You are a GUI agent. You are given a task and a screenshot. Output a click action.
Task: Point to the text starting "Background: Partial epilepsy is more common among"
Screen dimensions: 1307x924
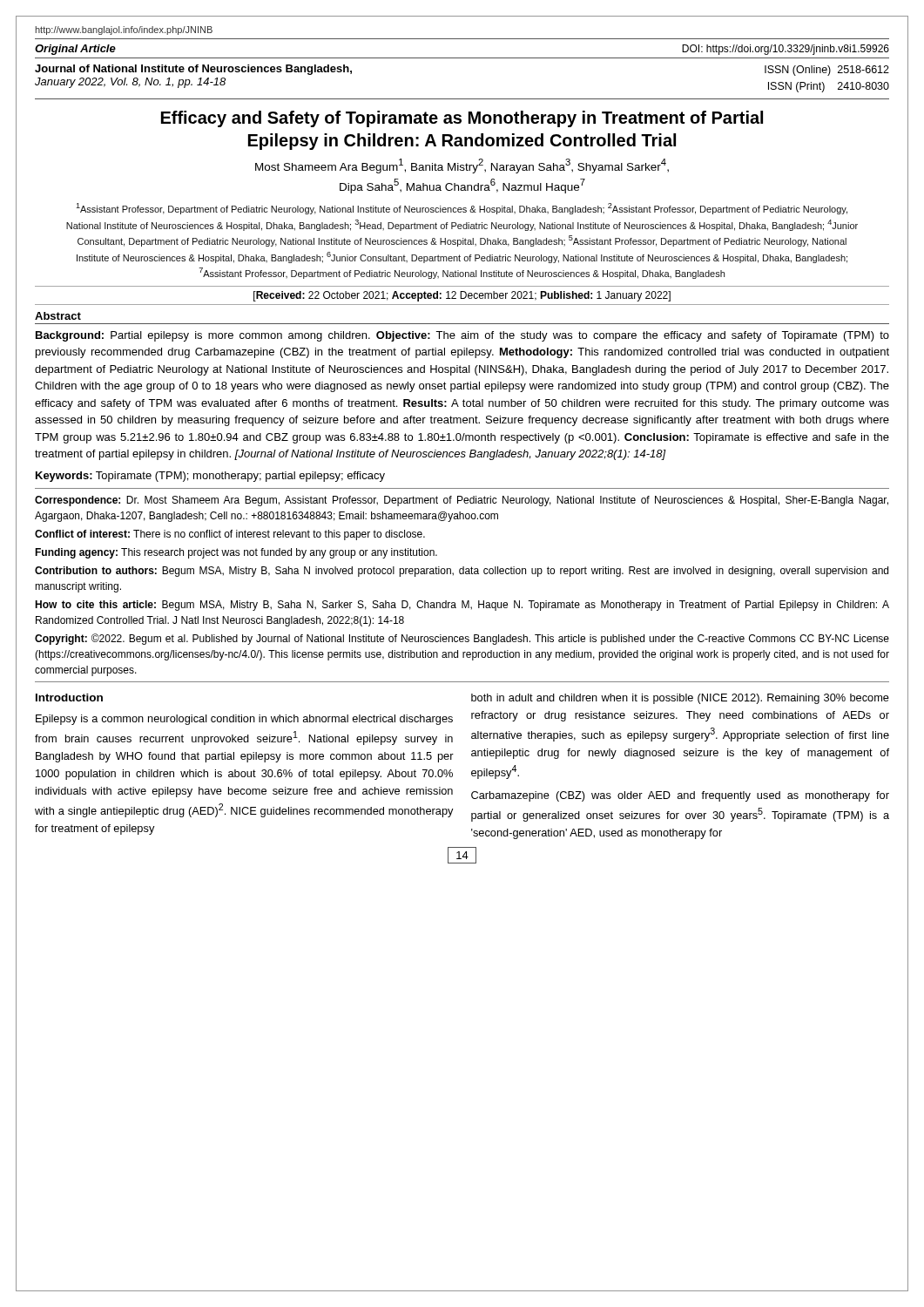[x=462, y=394]
